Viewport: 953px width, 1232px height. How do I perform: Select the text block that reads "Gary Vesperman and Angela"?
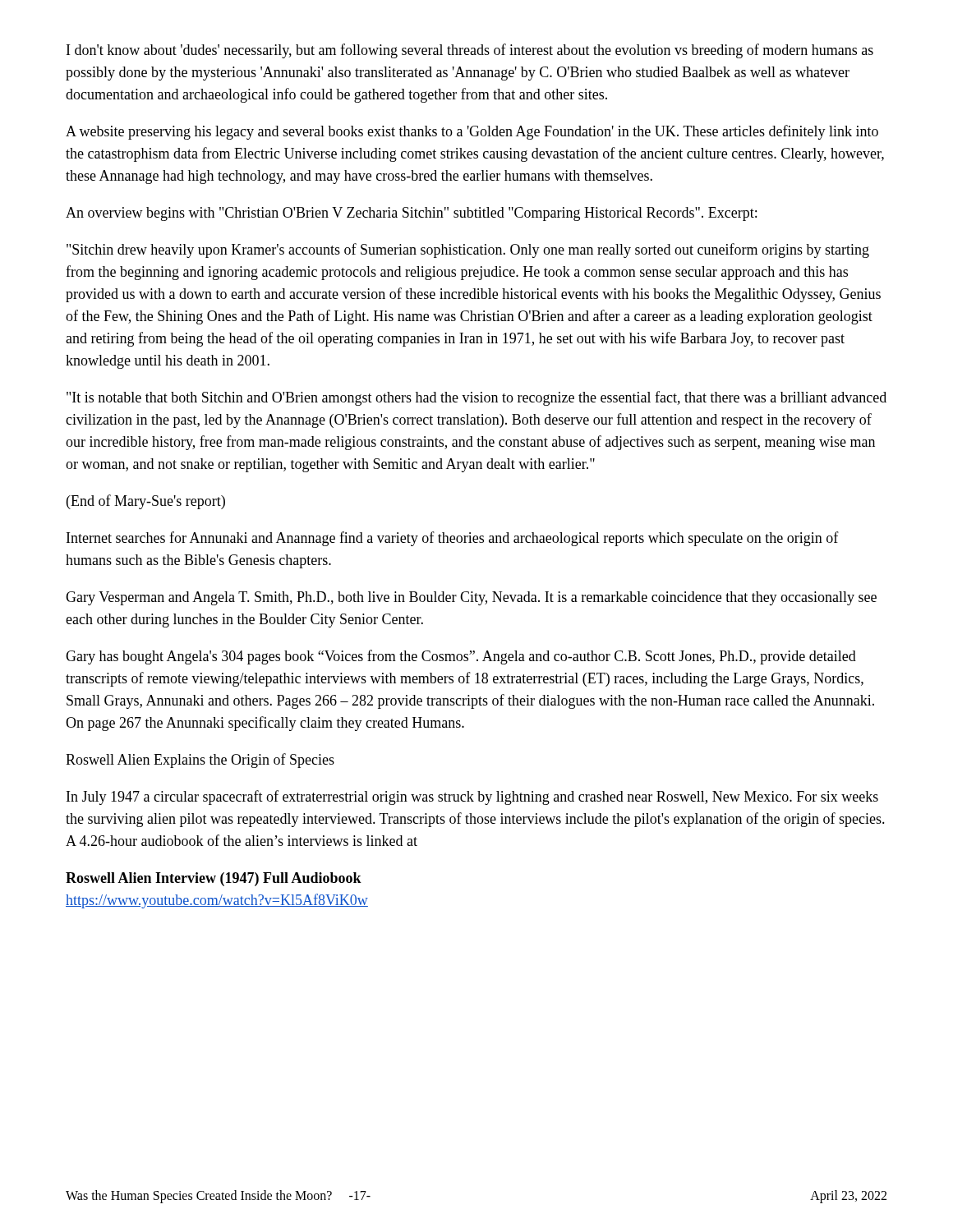pyautogui.click(x=471, y=608)
